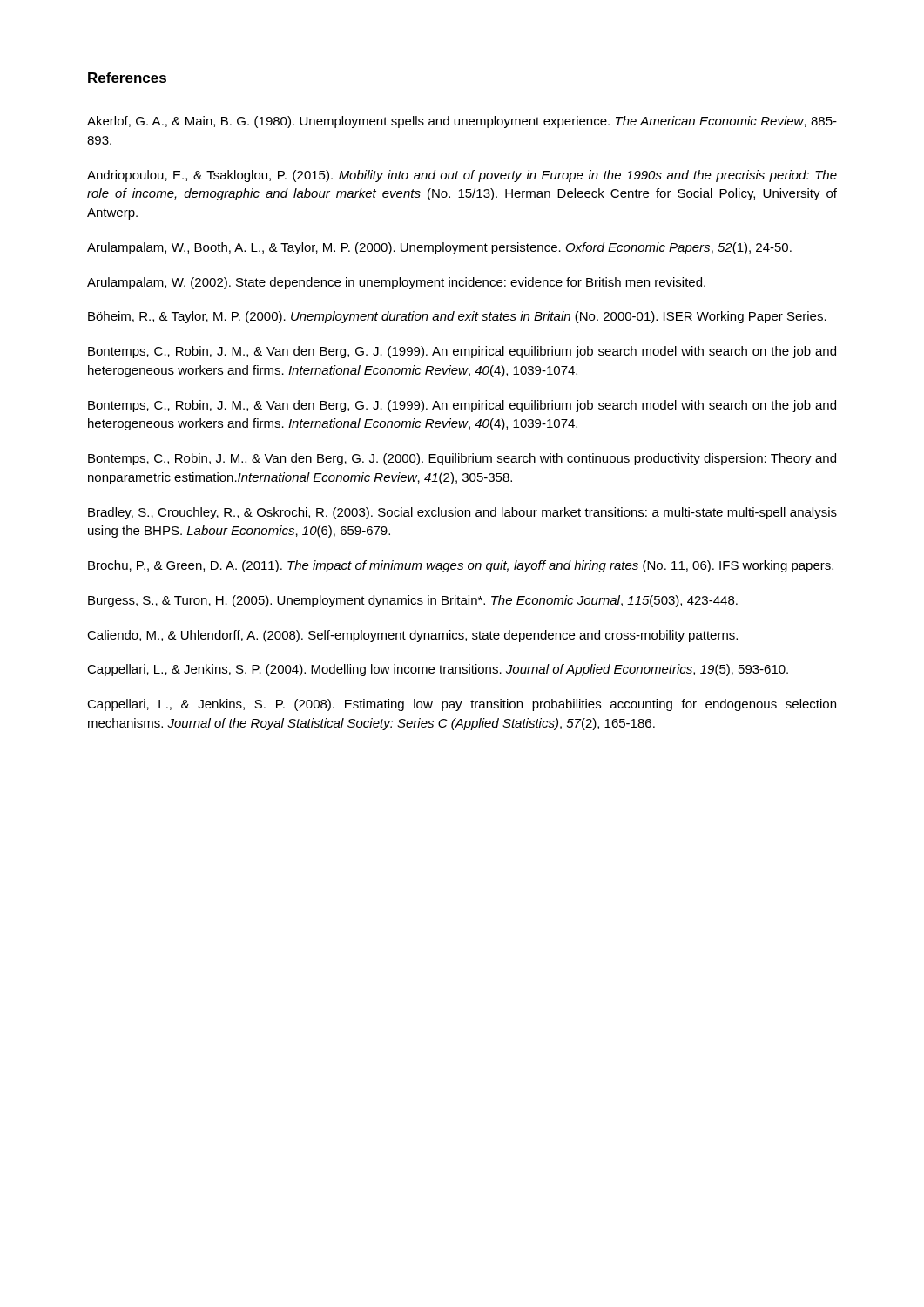Navigate to the block starting "Caliendo, M., & Uhlendorff, A. (2008). Self-employment dynamics,"

[413, 634]
